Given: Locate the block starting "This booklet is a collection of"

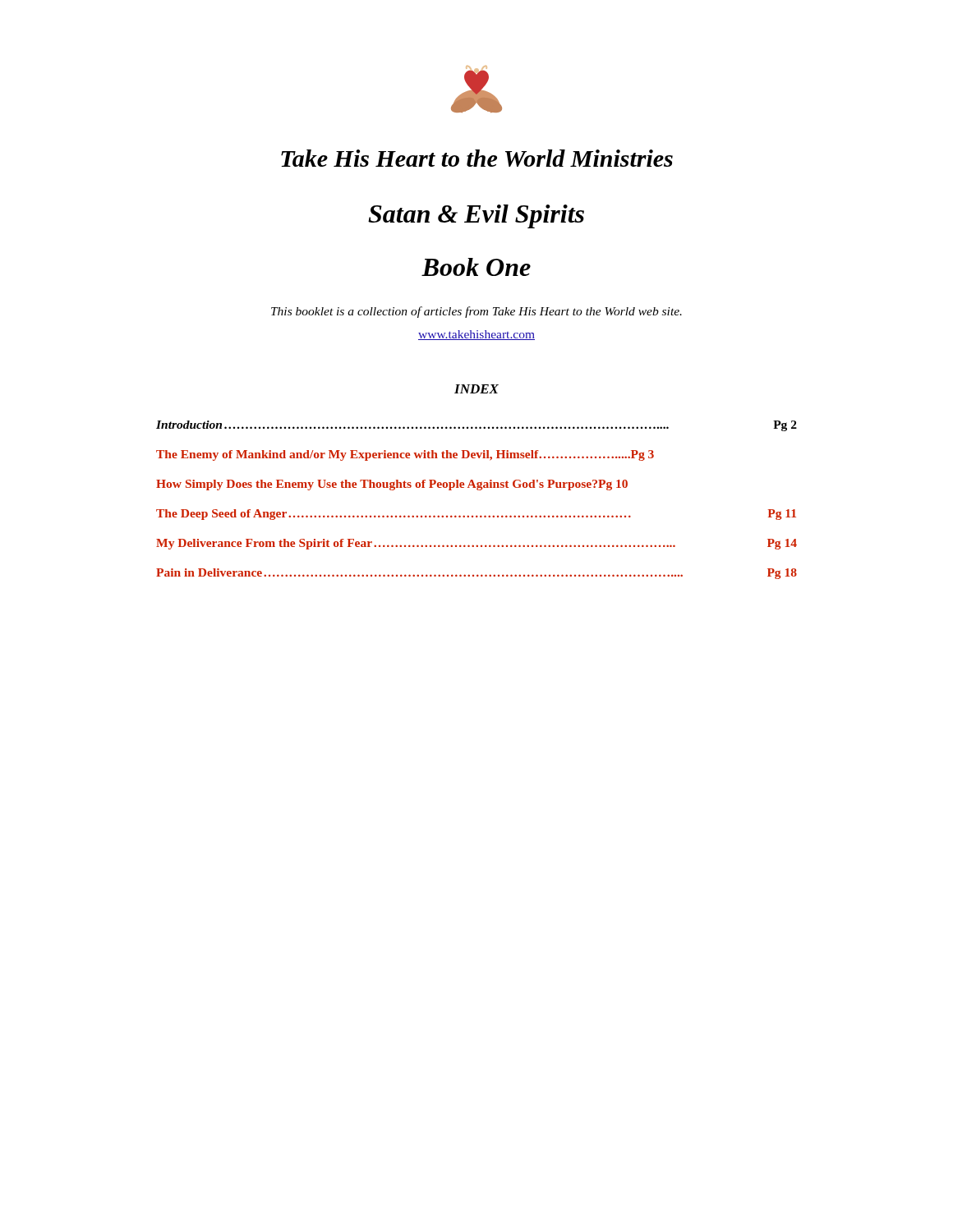Looking at the screenshot, I should pyautogui.click(x=476, y=311).
